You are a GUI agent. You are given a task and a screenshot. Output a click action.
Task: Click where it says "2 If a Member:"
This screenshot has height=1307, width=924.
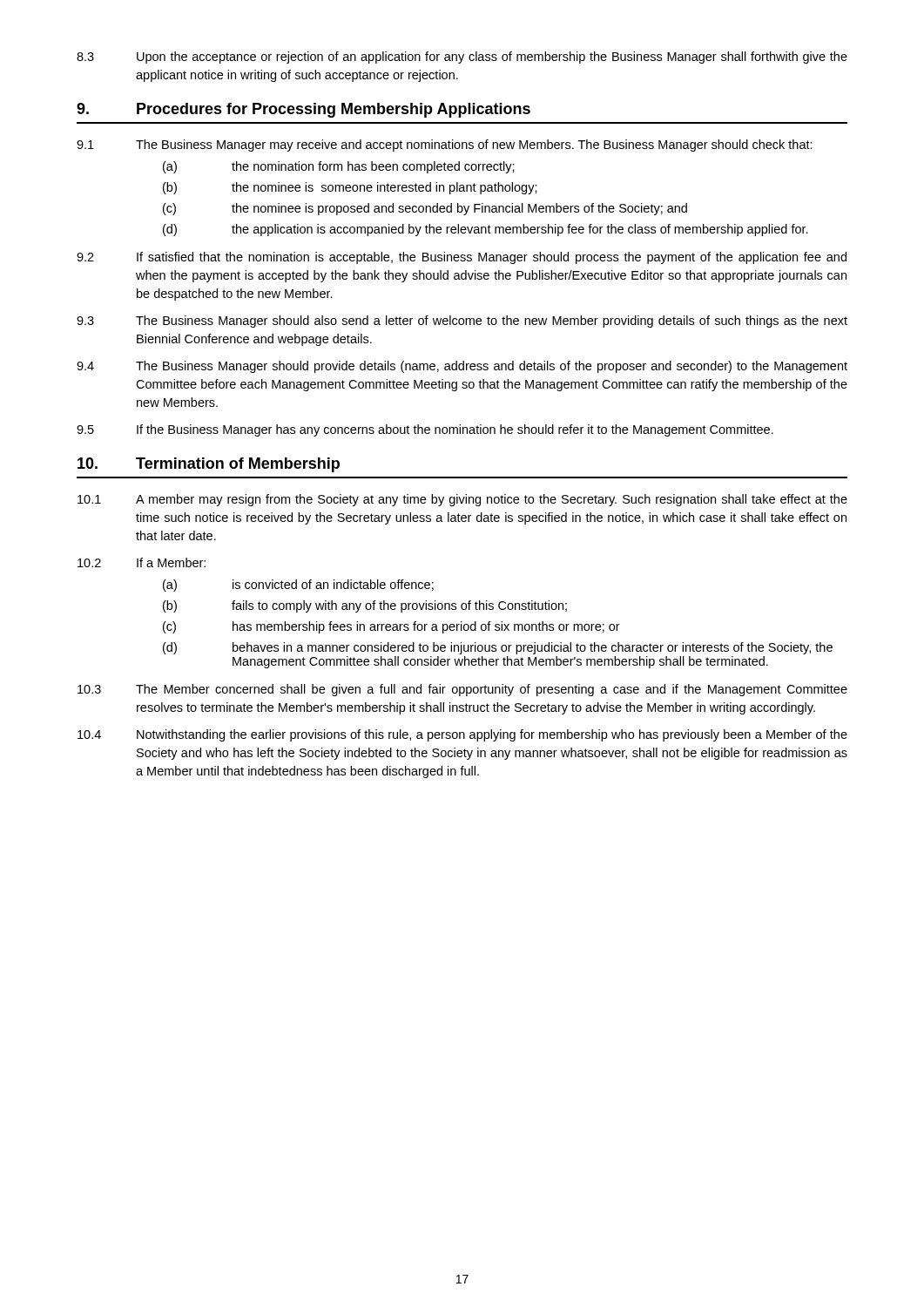pyautogui.click(x=142, y=562)
